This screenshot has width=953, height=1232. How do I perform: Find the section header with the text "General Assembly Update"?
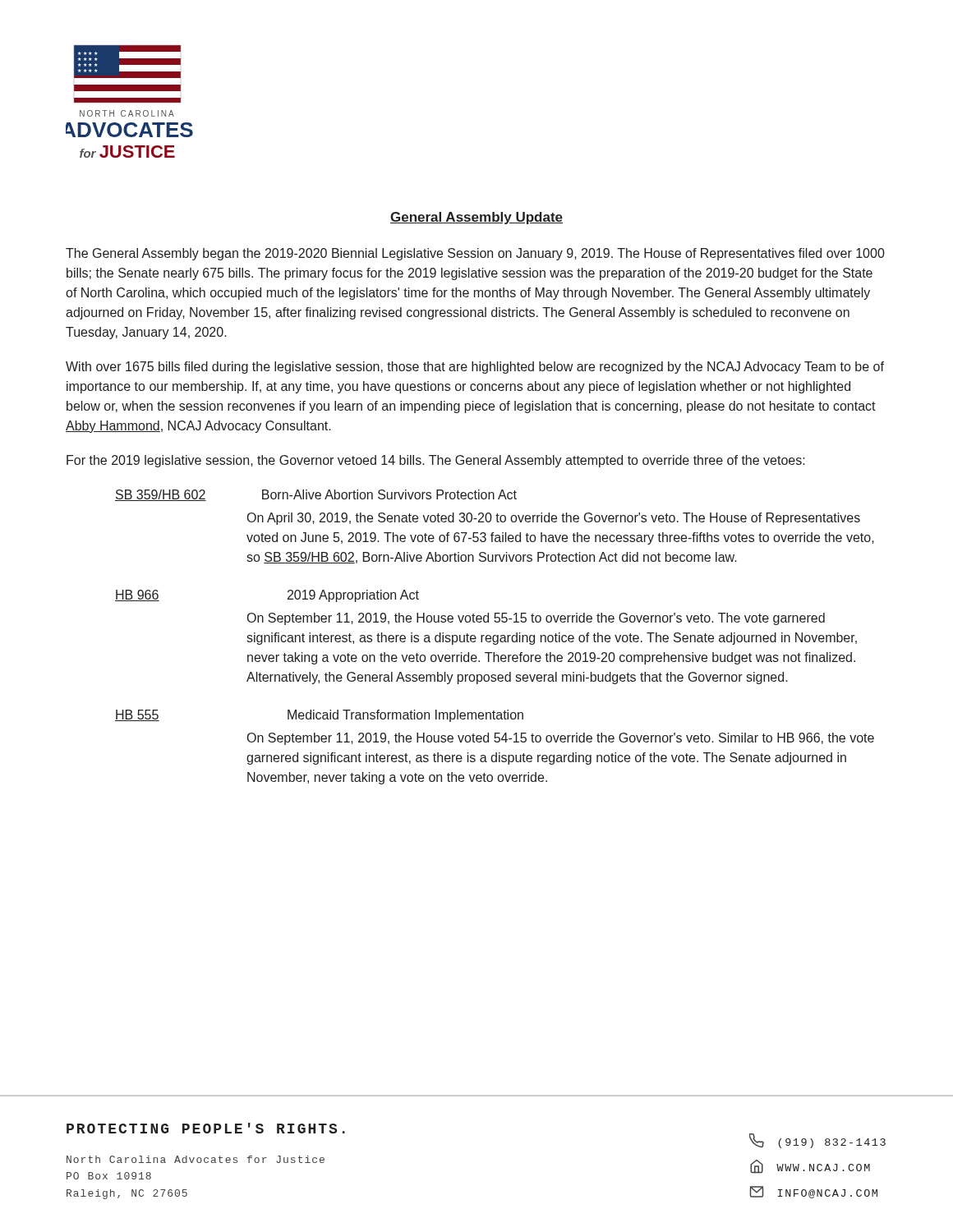(476, 217)
